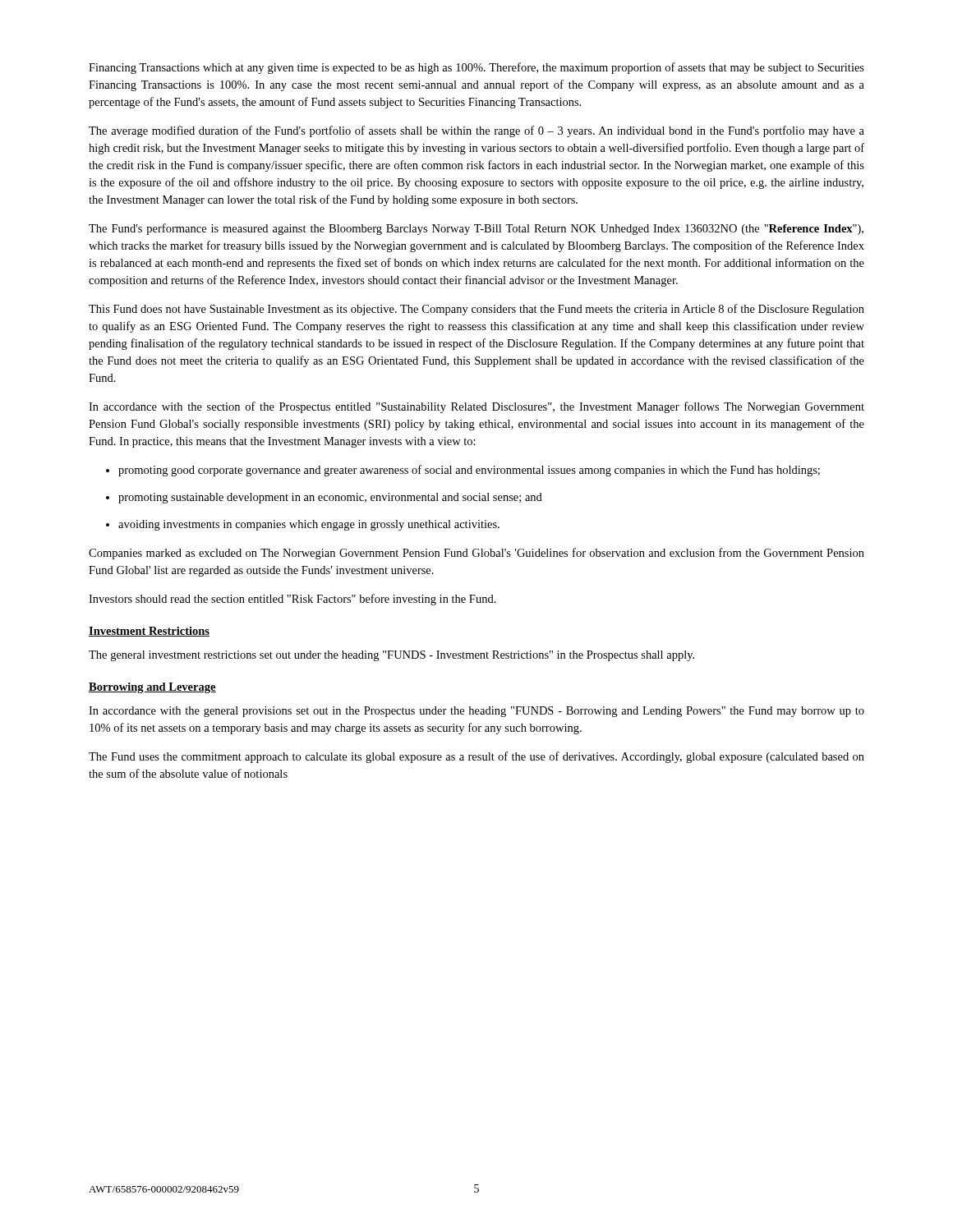Select the section header with the text "Borrowing and Leverage"

152,687
